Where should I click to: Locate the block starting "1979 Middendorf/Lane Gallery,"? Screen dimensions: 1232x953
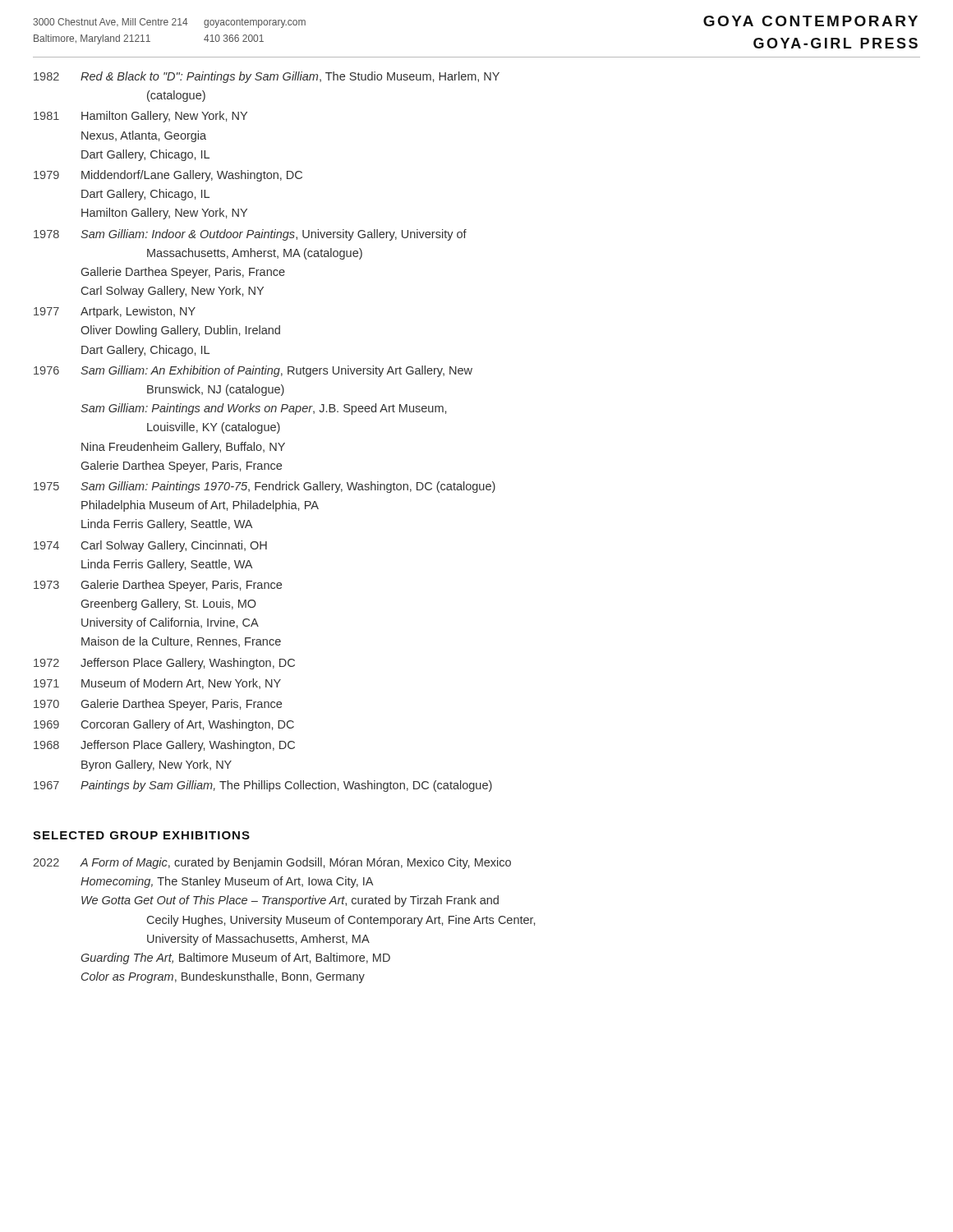168,176
